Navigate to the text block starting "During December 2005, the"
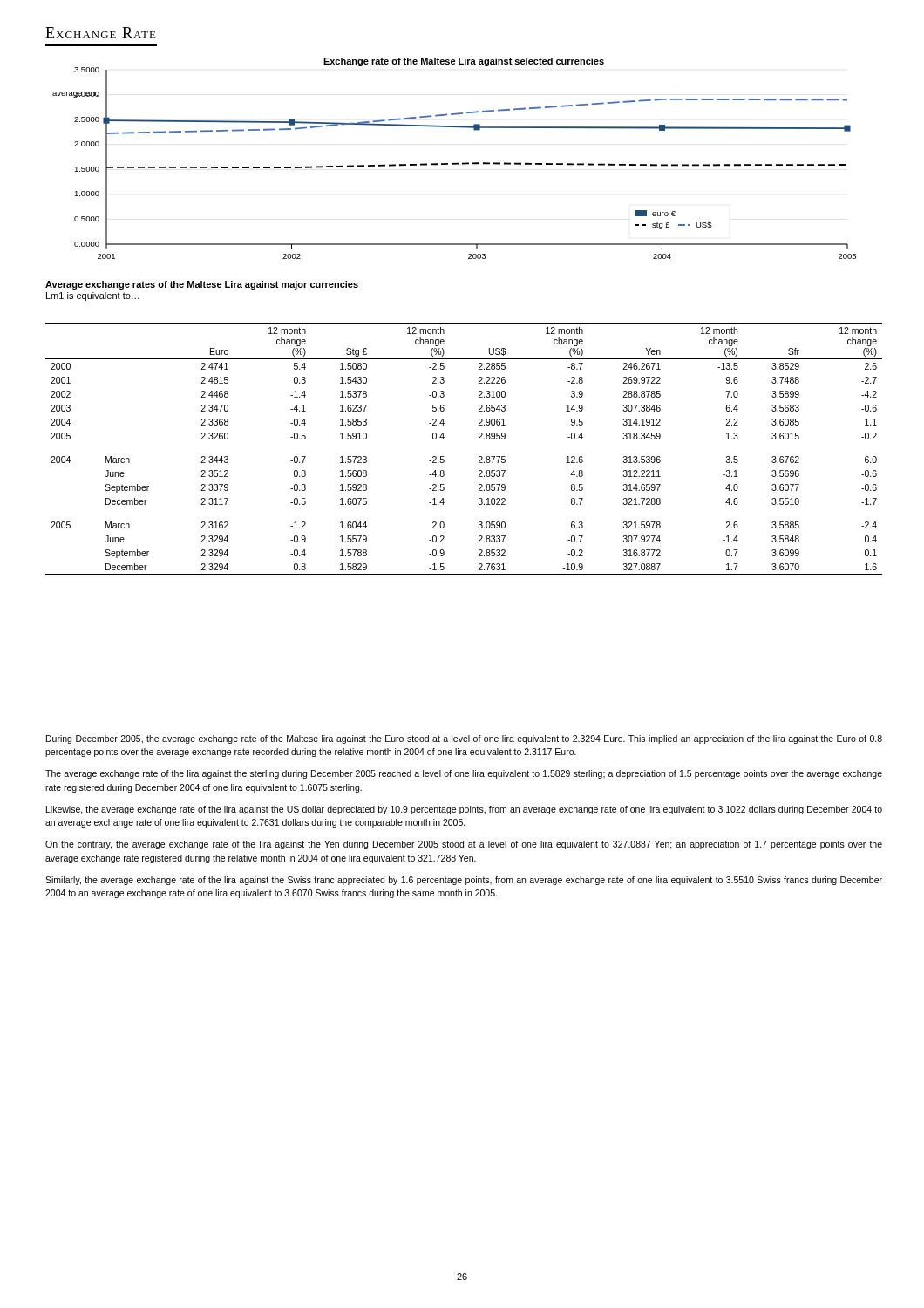 click(464, 746)
